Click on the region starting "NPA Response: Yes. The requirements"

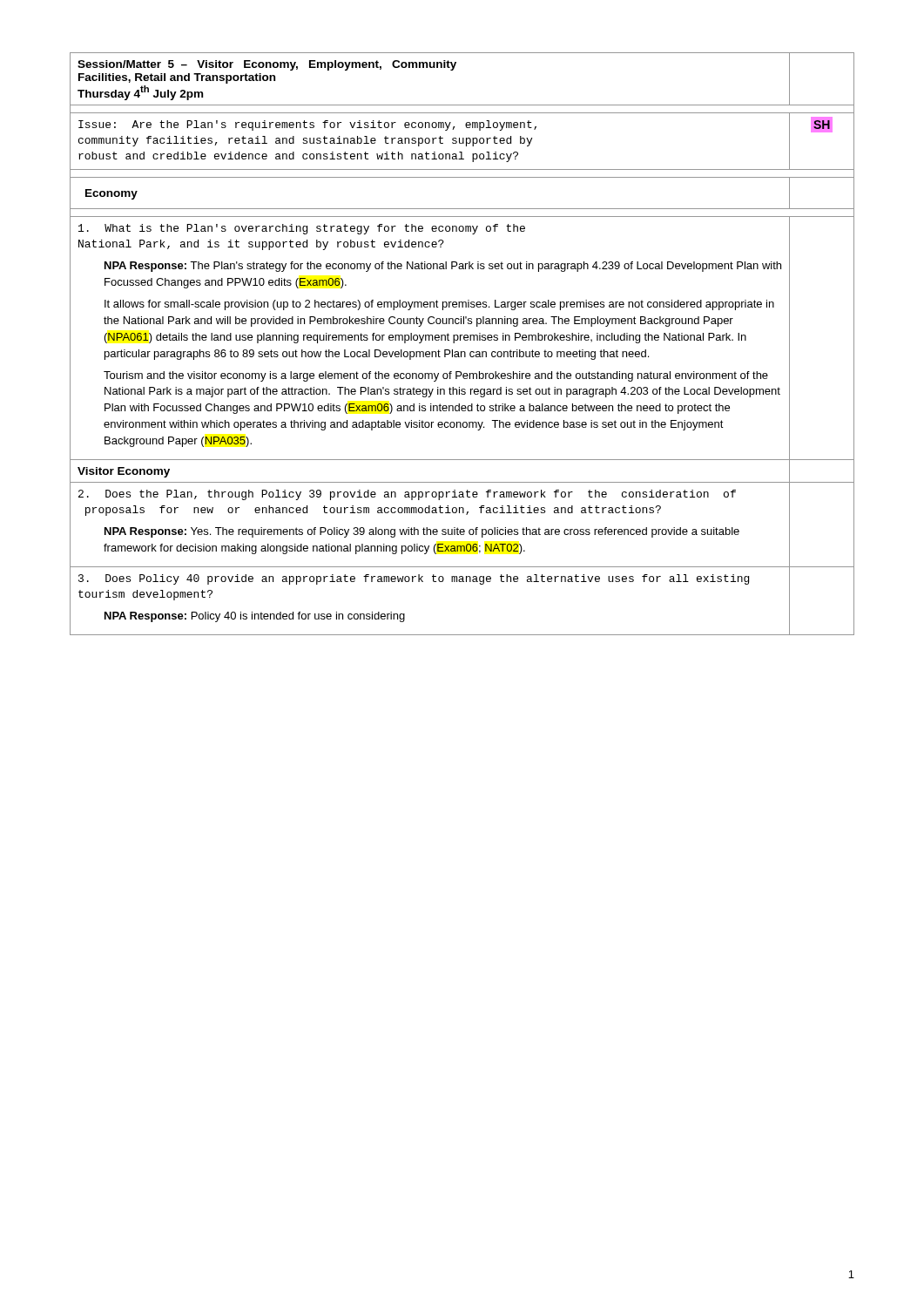(x=443, y=540)
